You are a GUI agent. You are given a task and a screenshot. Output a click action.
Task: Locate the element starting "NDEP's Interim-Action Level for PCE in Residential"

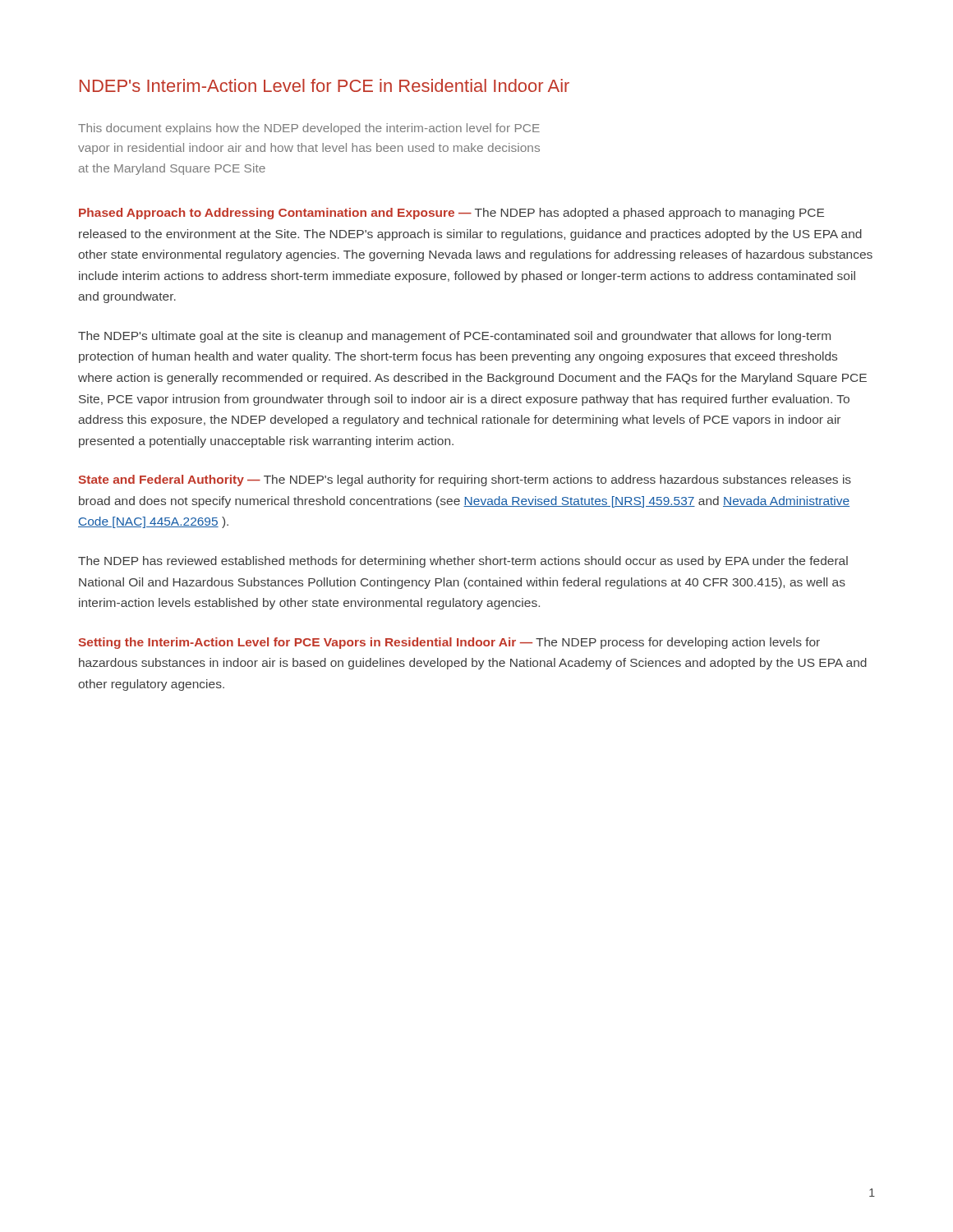tap(476, 86)
